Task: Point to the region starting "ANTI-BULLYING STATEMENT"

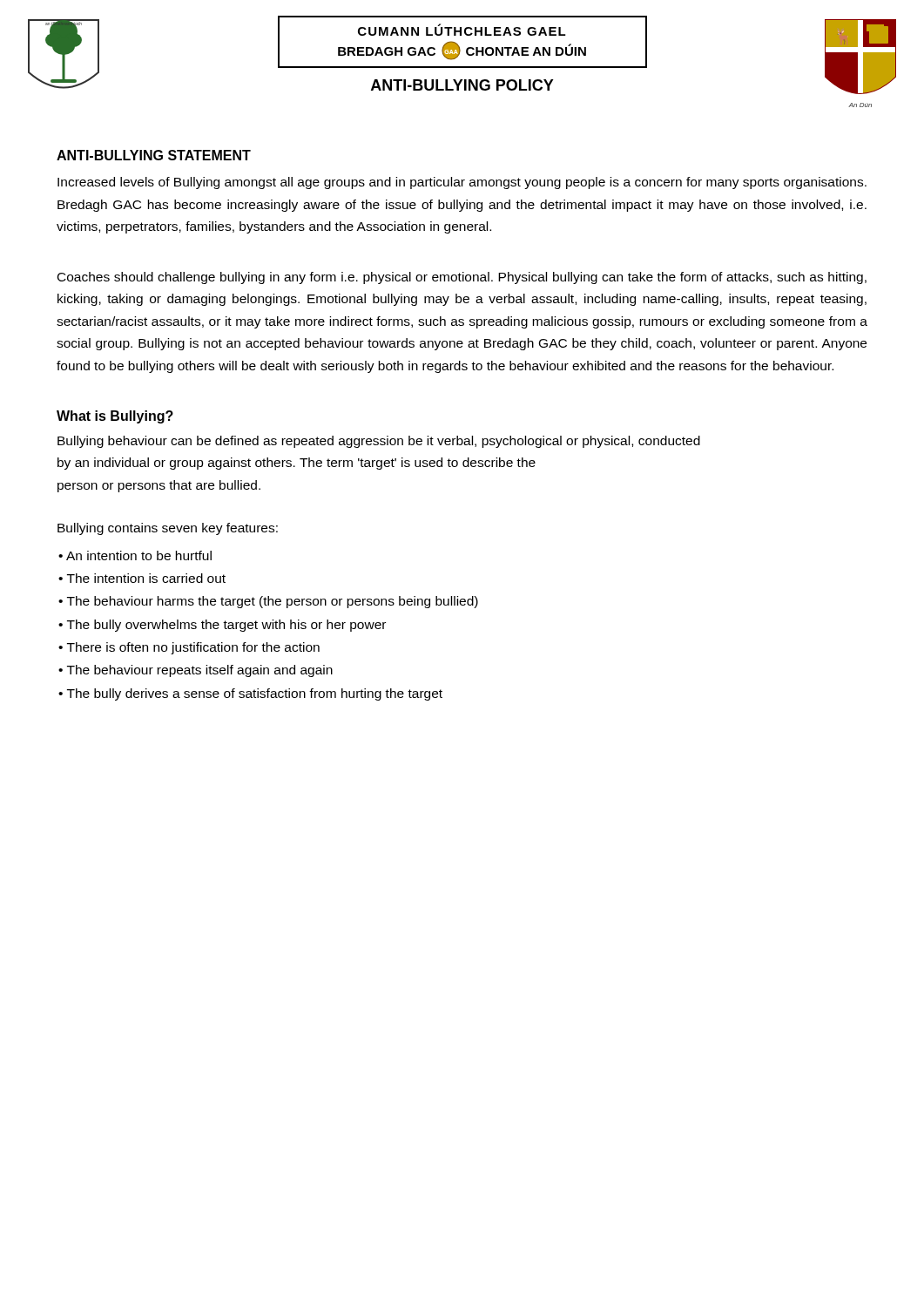Action: [154, 156]
